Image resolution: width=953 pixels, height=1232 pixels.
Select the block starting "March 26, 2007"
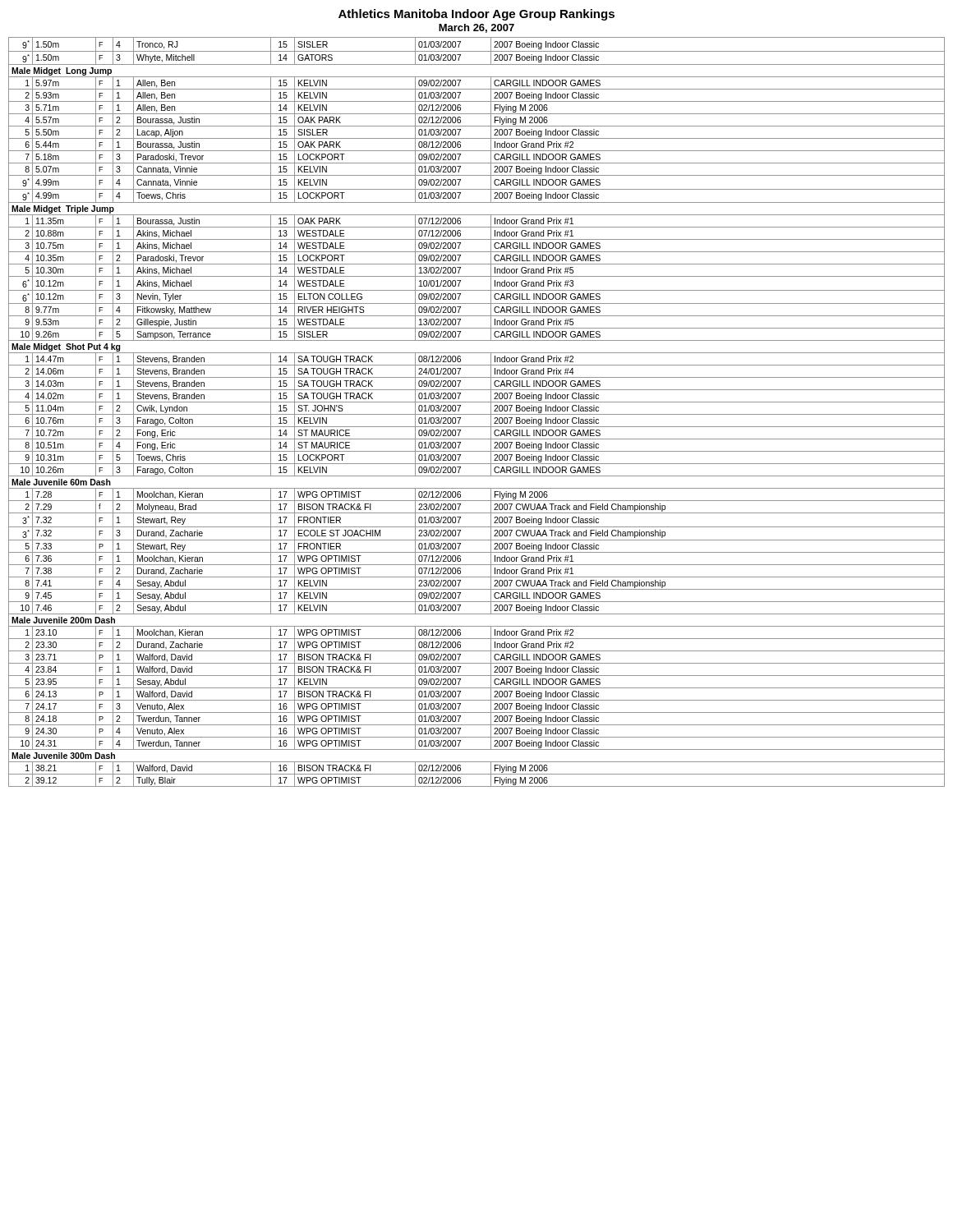click(x=476, y=27)
